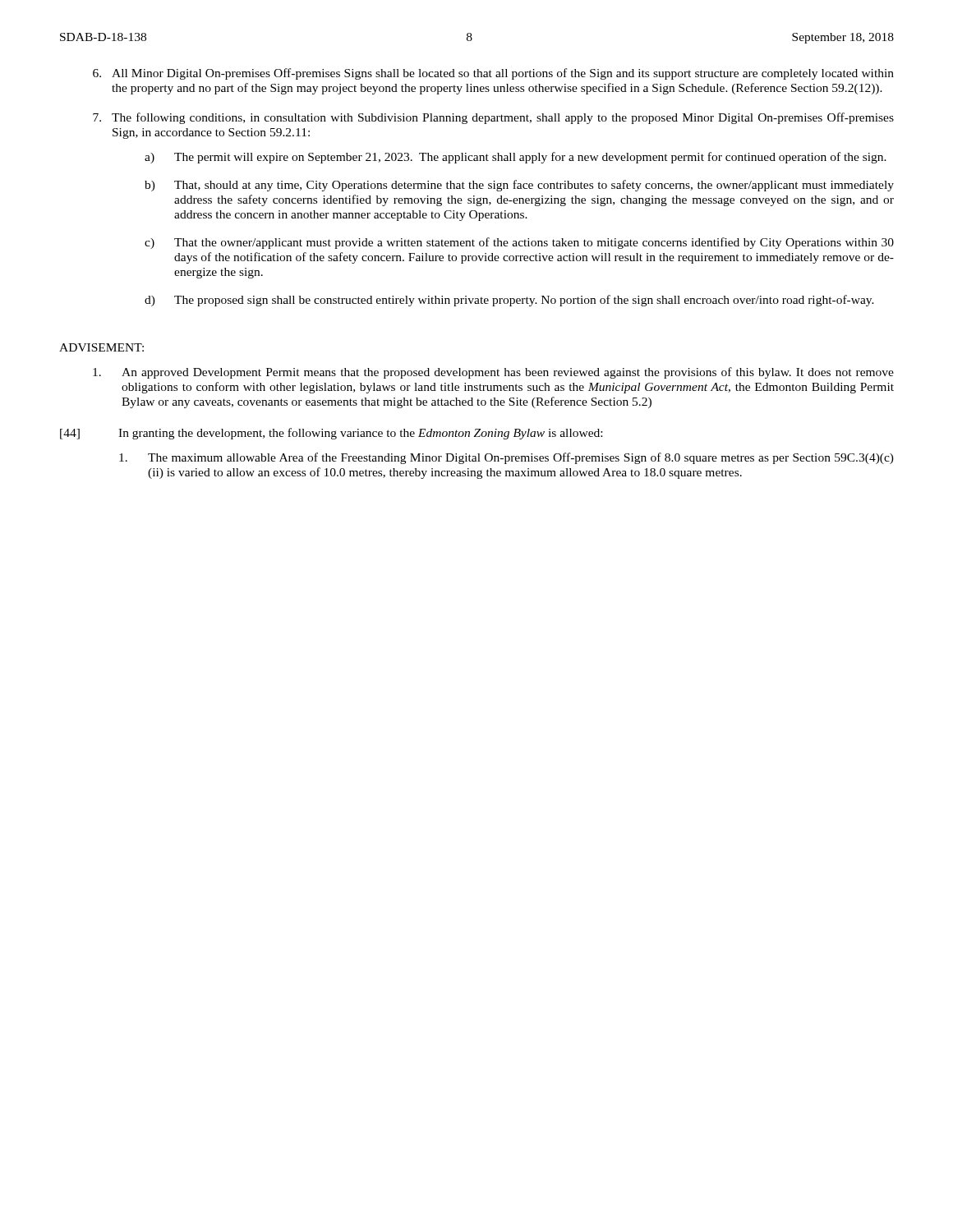953x1232 pixels.
Task: Find the text block starting "The maximum allowable Area of the Freestanding"
Action: click(506, 465)
